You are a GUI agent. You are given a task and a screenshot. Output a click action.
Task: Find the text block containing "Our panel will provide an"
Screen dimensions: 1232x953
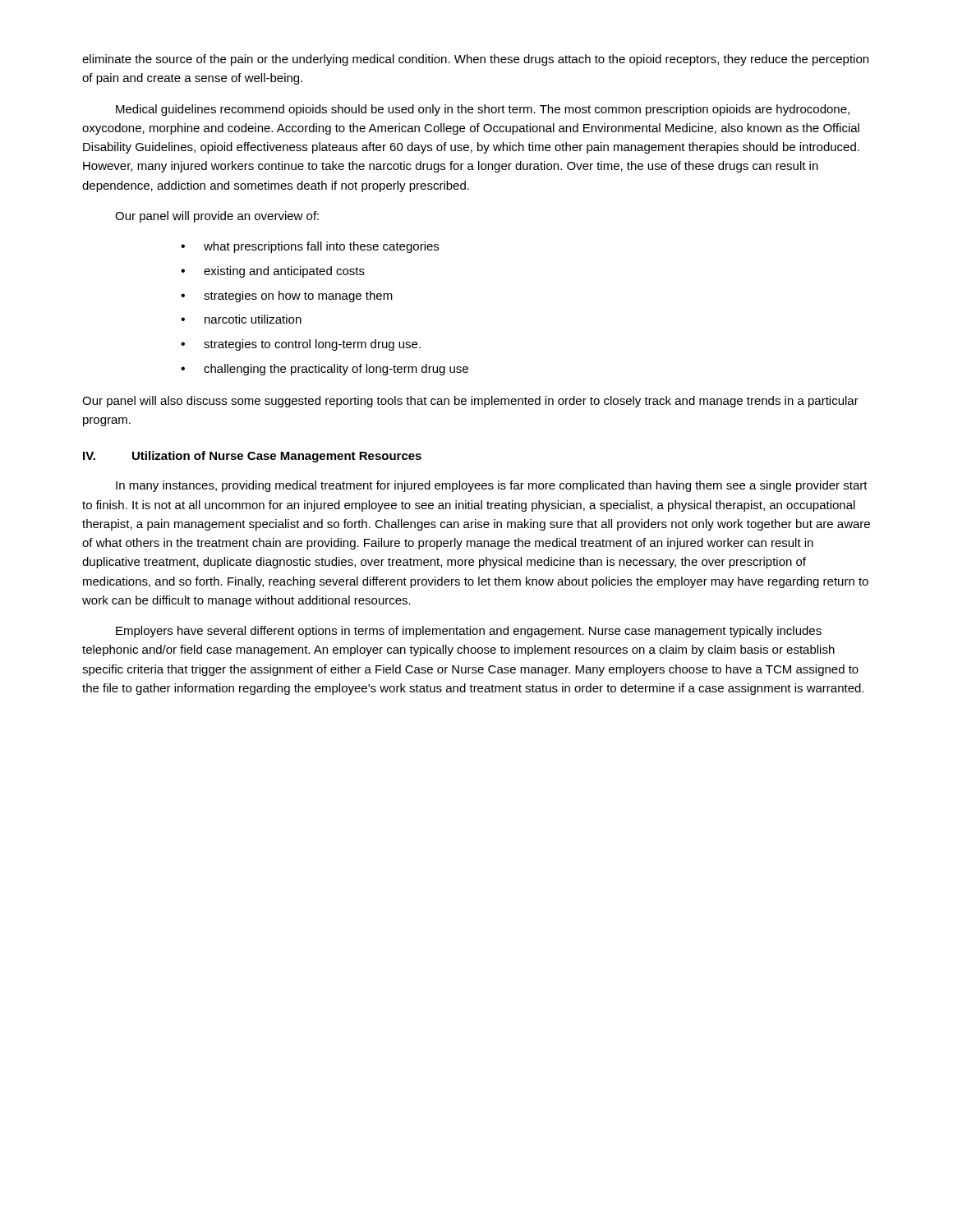[217, 215]
